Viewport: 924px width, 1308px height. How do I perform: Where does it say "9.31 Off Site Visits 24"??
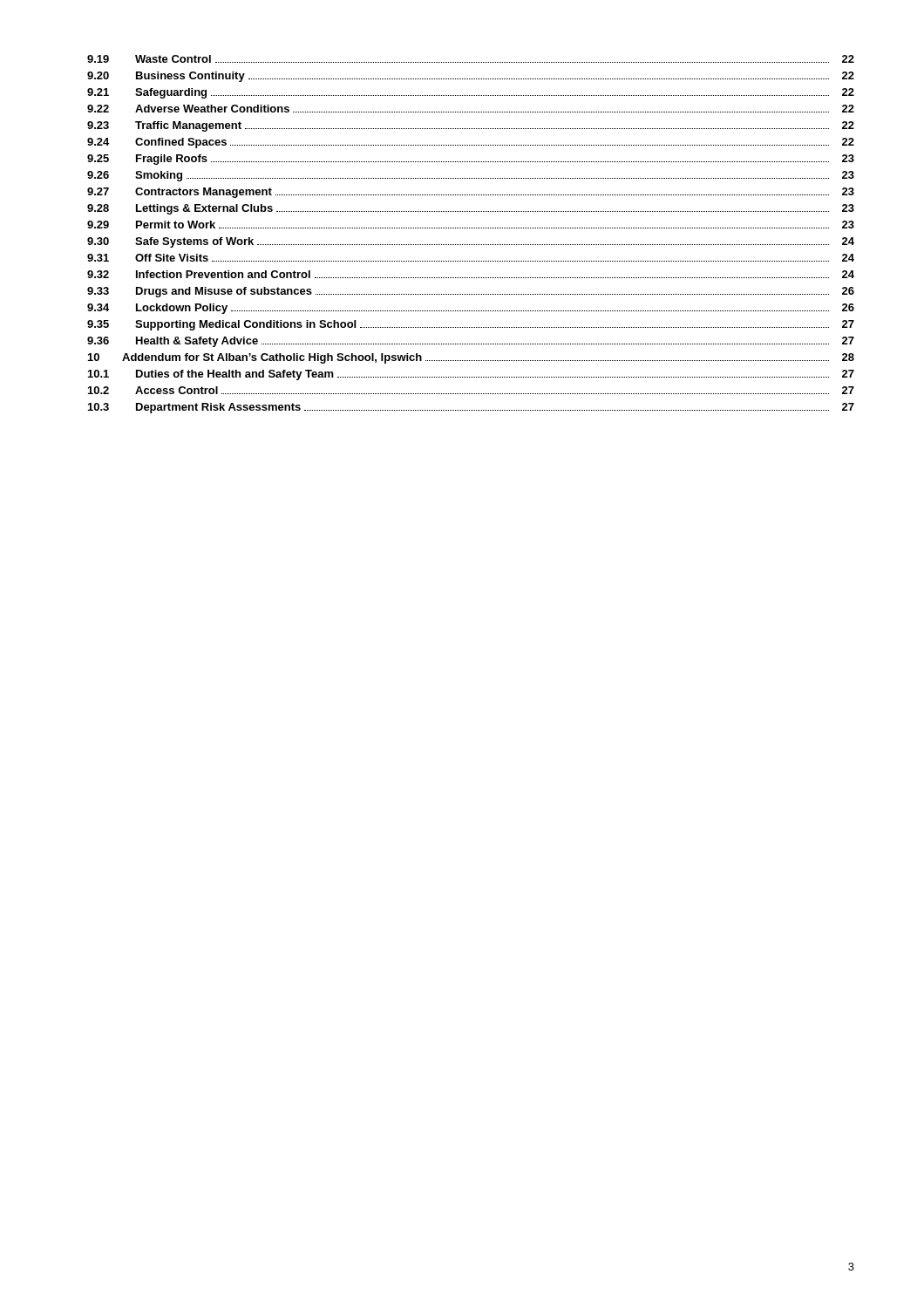(x=471, y=258)
